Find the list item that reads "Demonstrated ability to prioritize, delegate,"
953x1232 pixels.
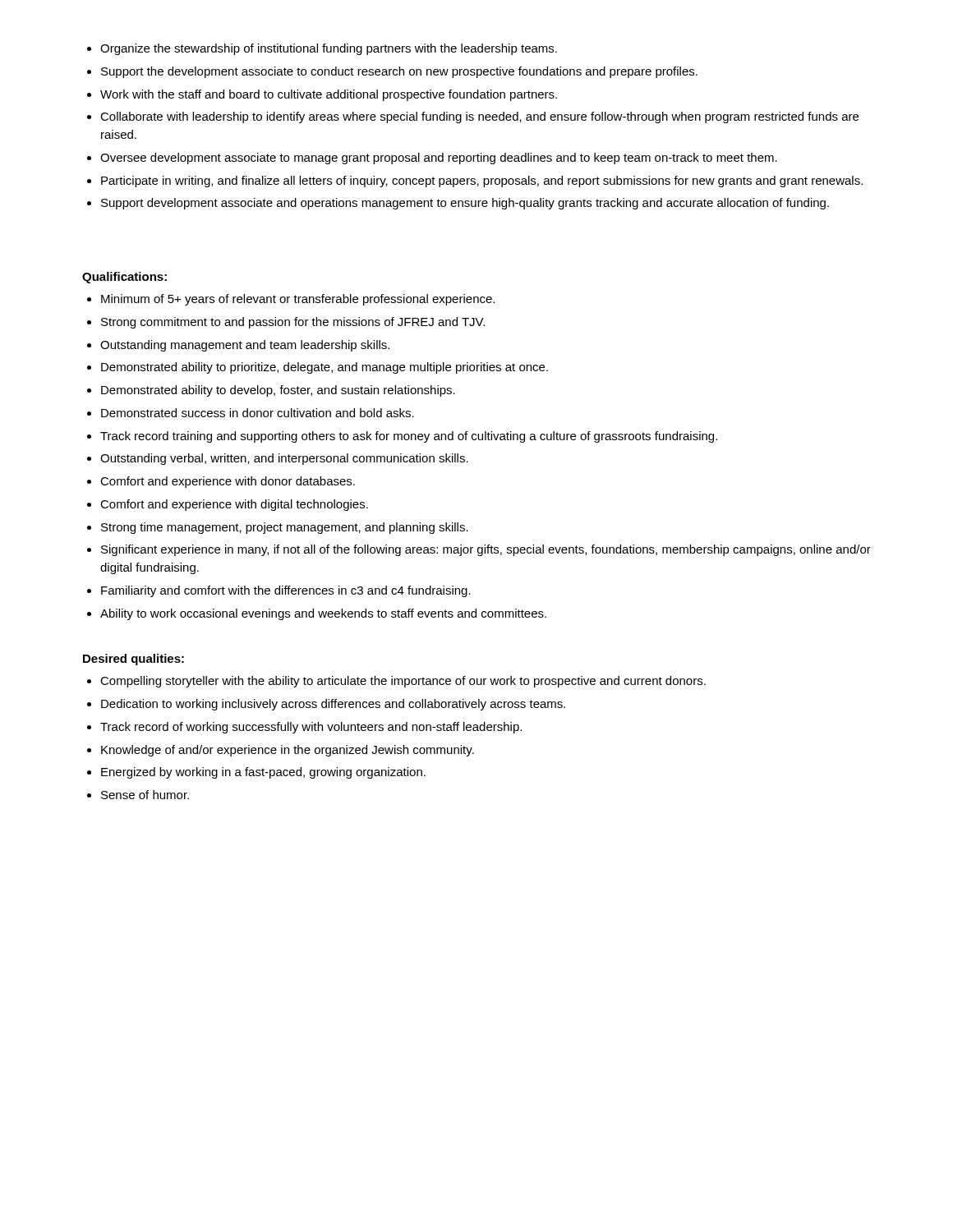click(325, 367)
